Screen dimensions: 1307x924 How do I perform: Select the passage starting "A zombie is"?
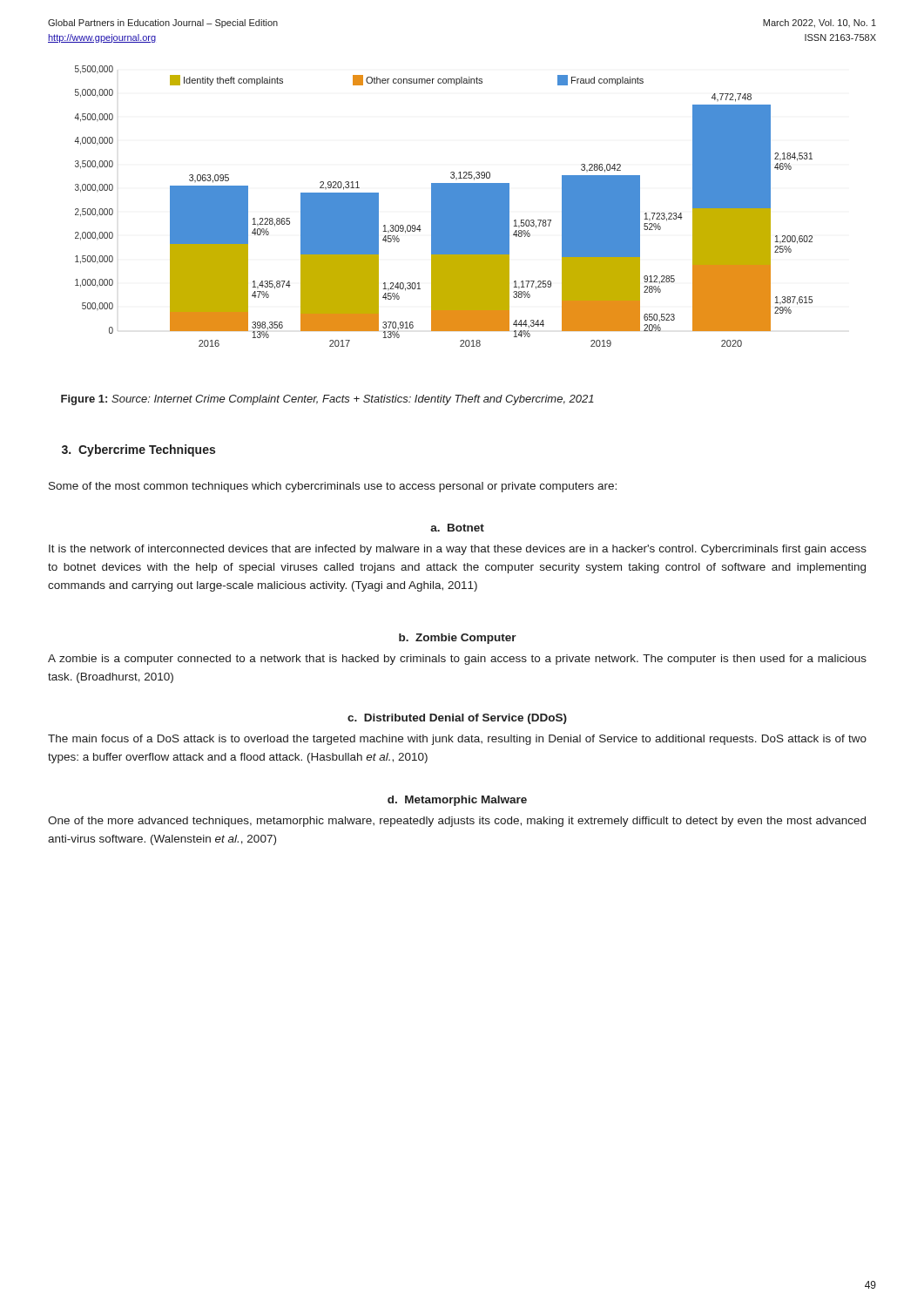pos(457,667)
